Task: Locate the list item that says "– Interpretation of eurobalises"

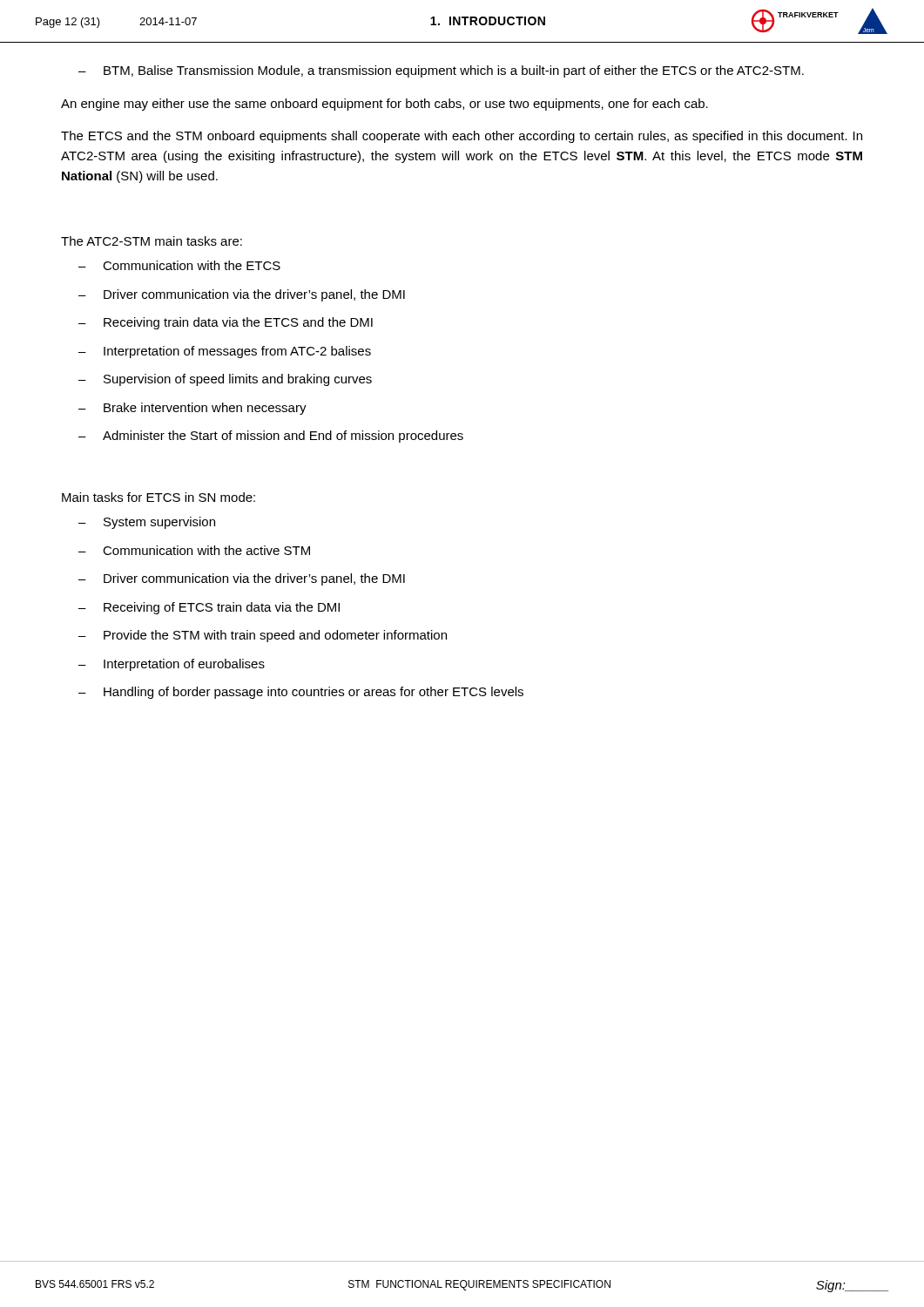Action: click(172, 665)
